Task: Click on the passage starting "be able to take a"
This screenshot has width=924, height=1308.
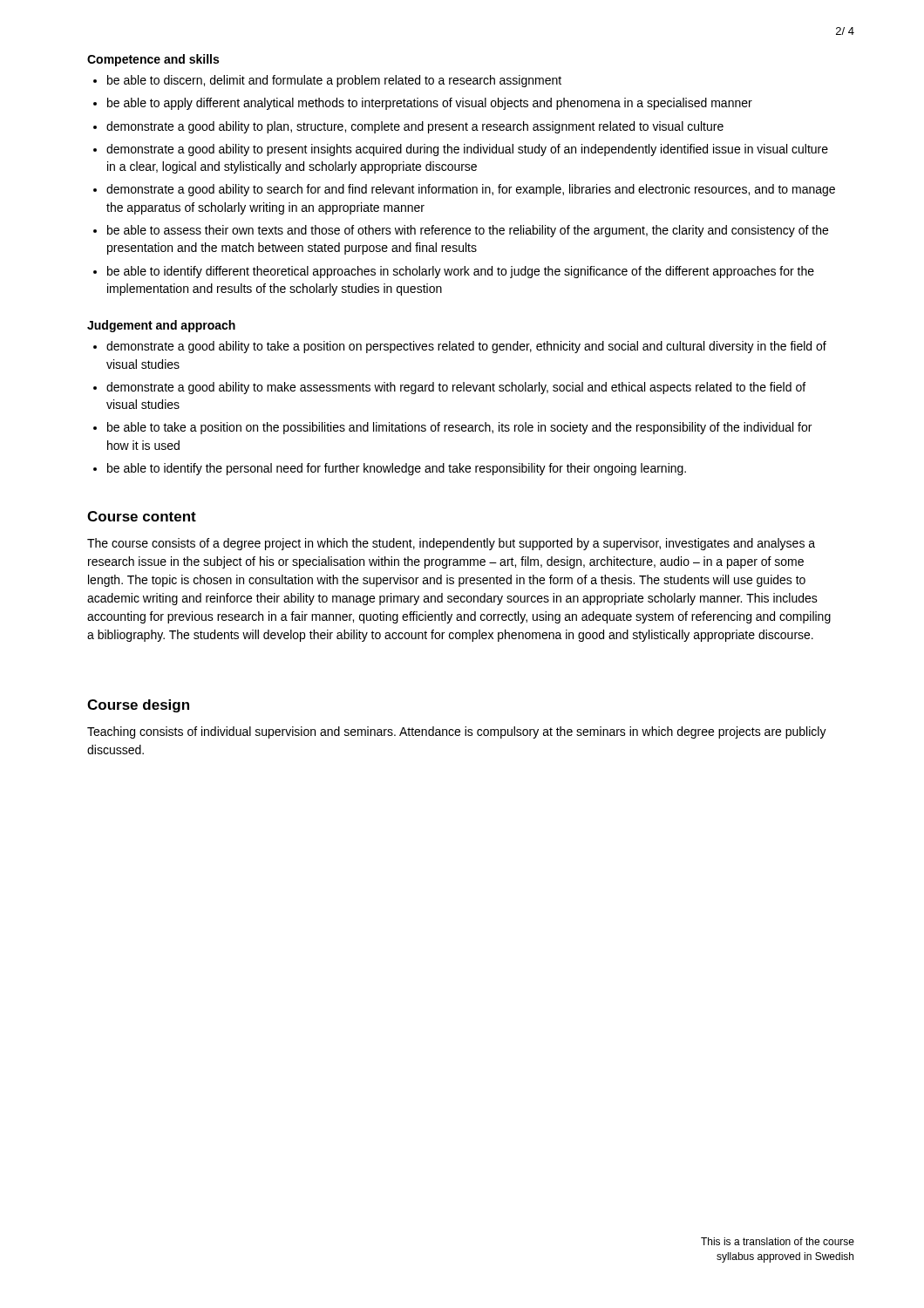Action: click(459, 436)
